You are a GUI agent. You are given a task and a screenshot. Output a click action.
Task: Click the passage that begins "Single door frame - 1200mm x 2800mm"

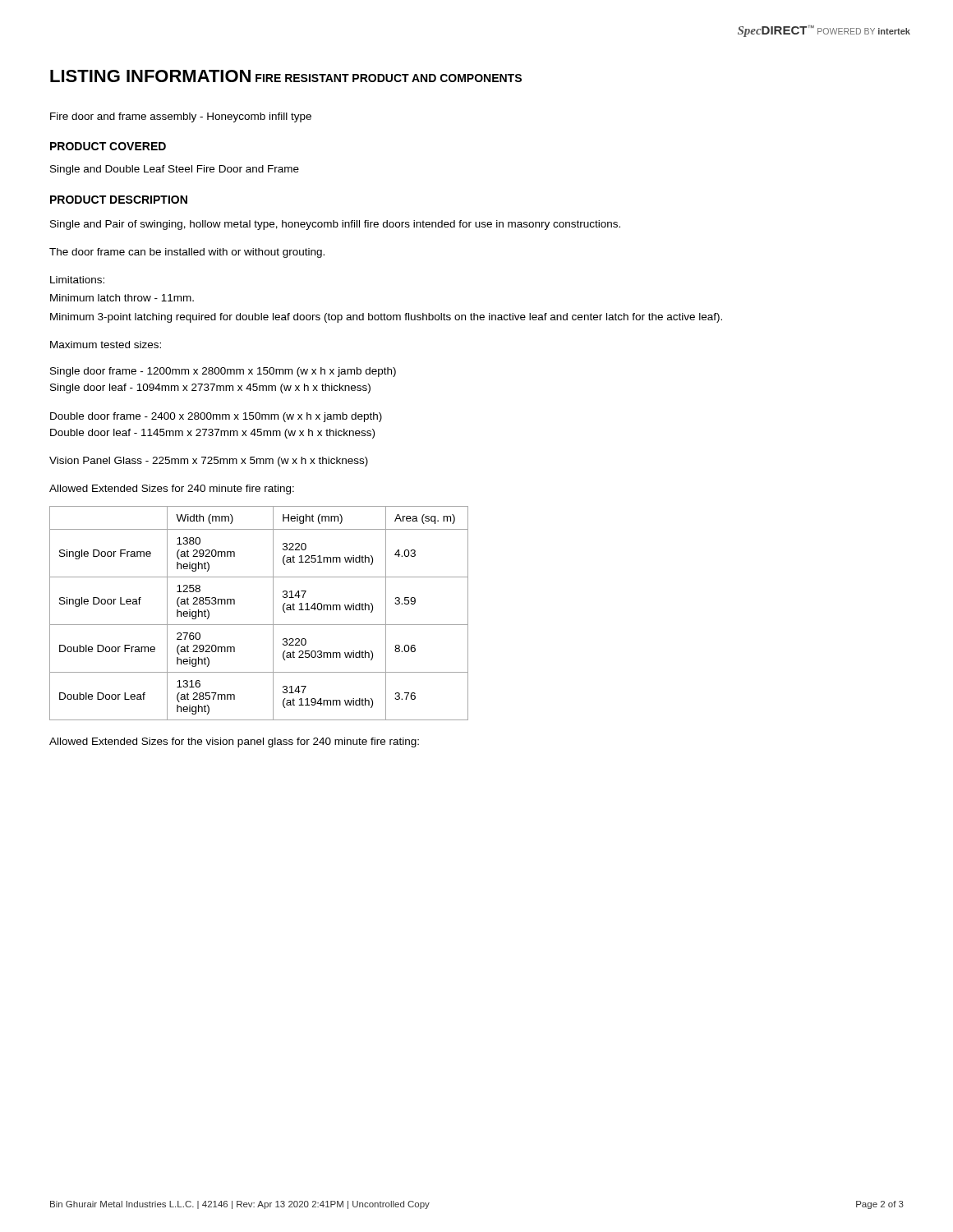click(223, 379)
